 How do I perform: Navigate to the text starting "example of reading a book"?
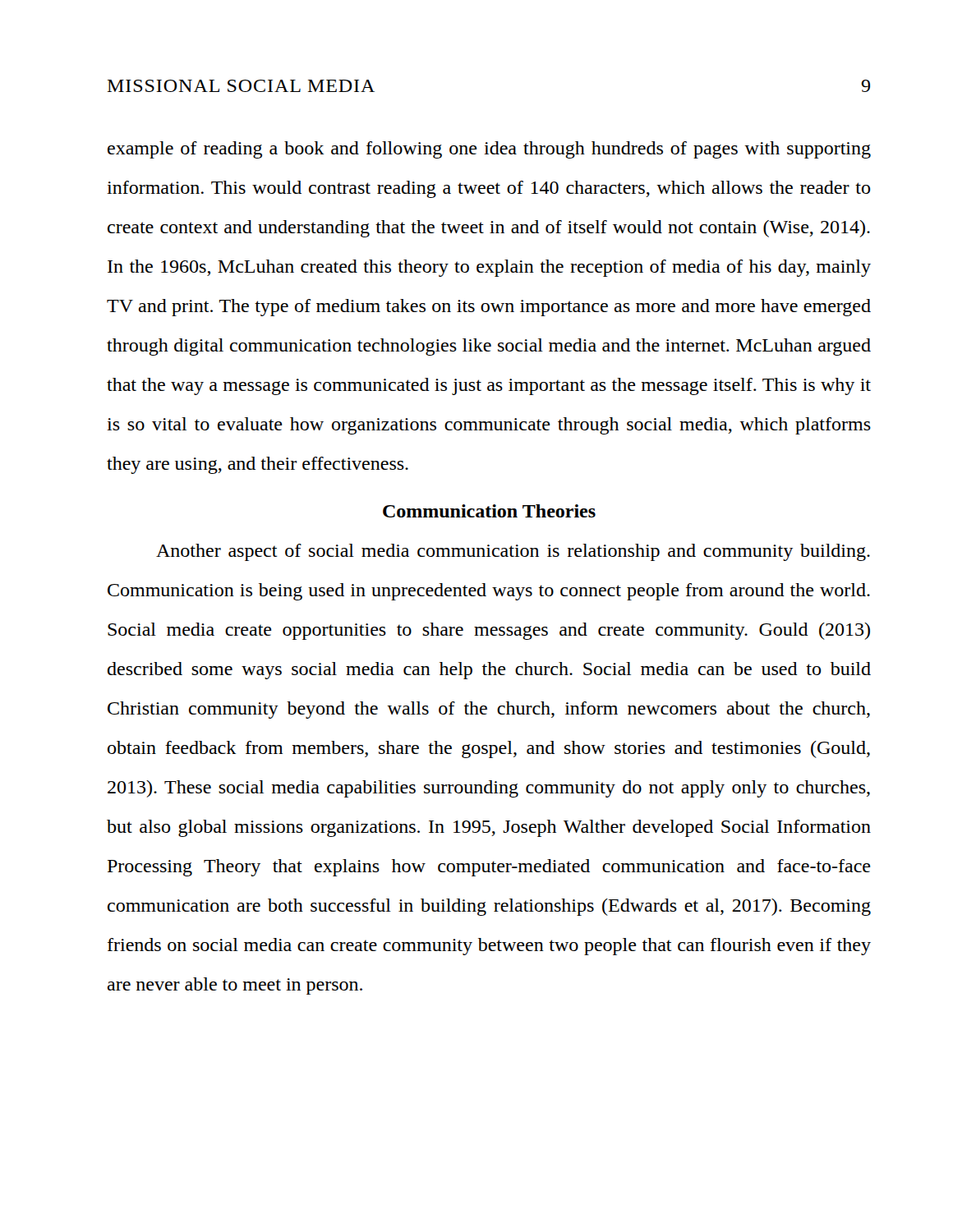pyautogui.click(x=489, y=306)
